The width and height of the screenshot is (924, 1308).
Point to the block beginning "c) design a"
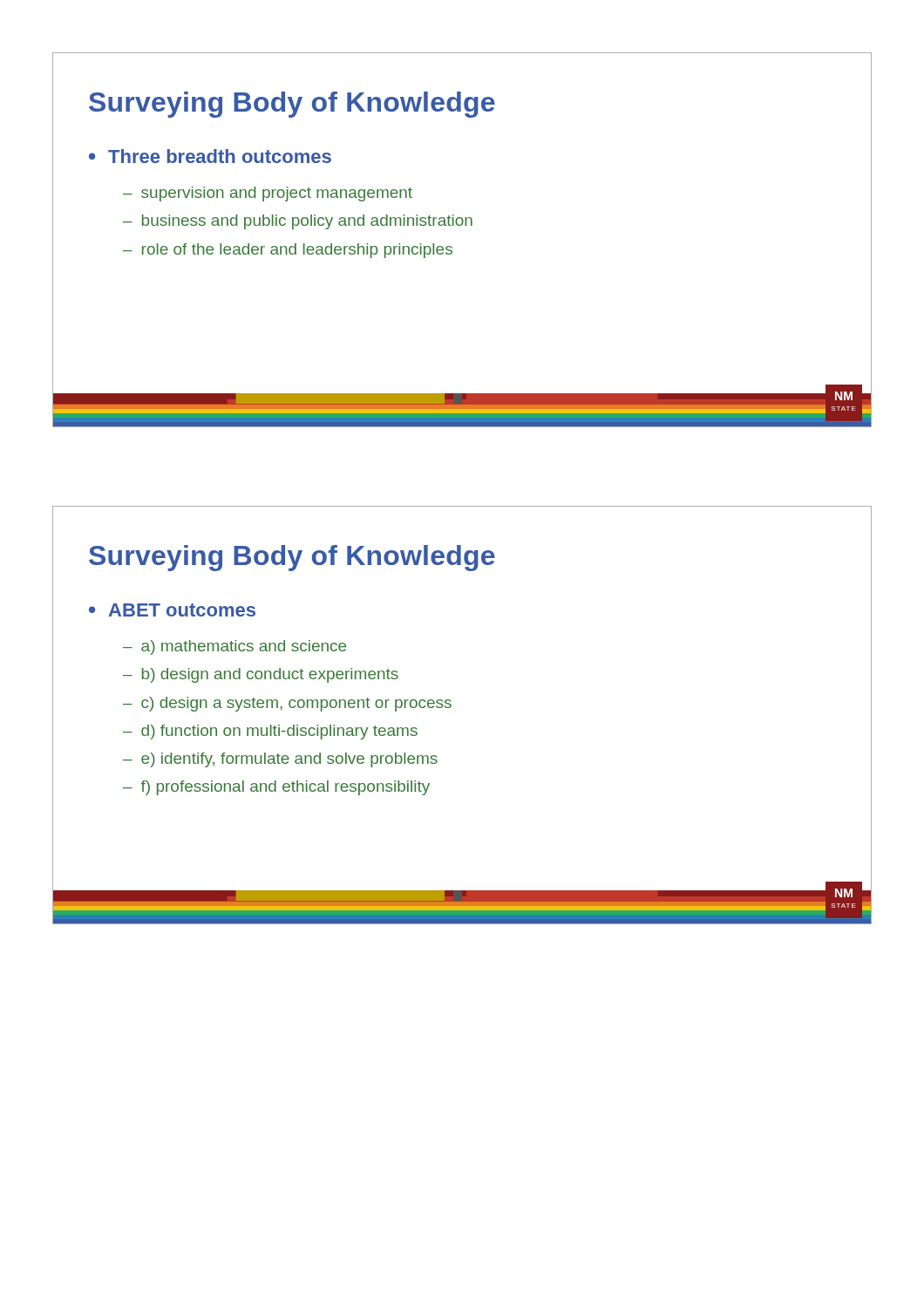[296, 702]
